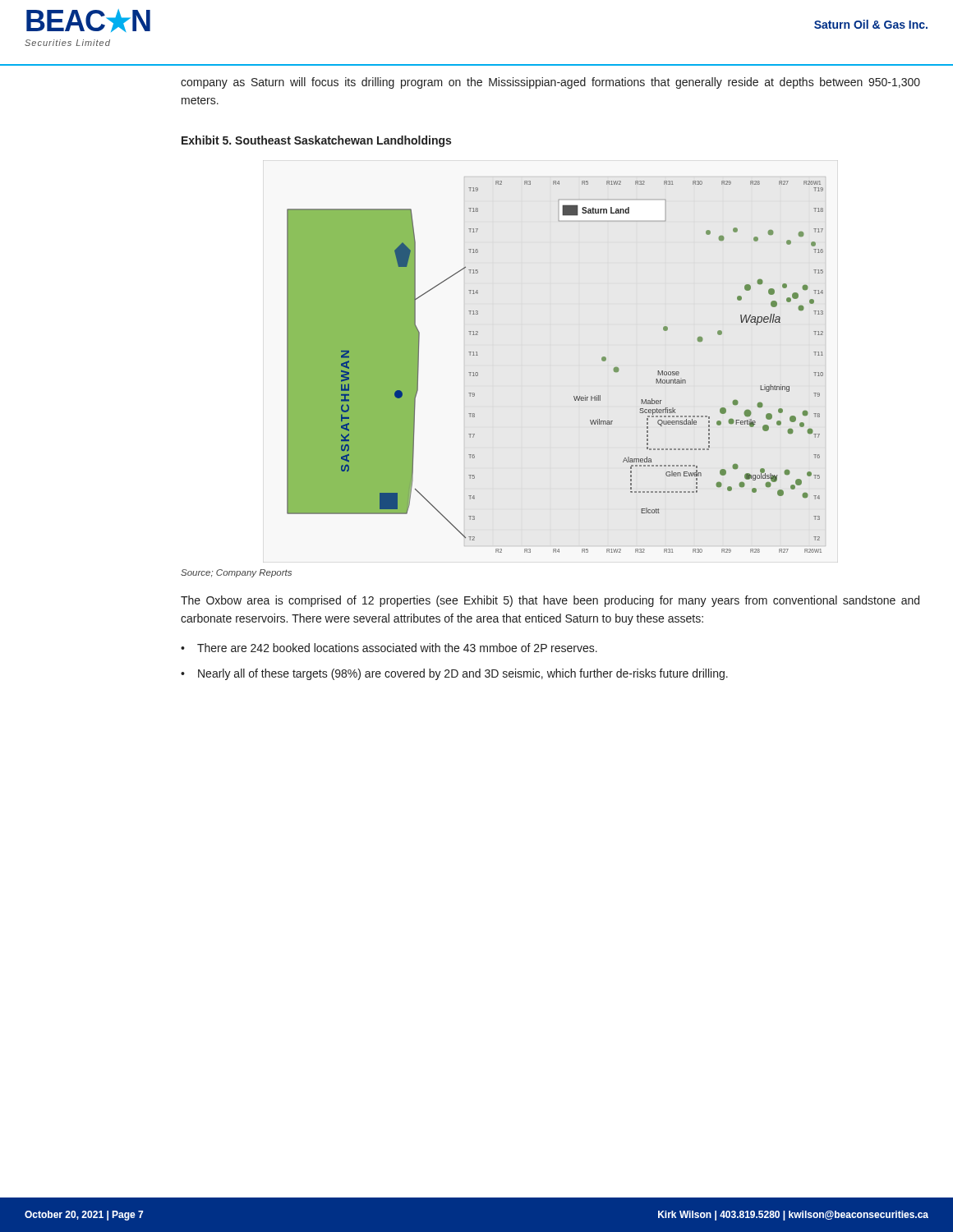Screen dimensions: 1232x953
Task: Point to the passage starting "Source; Company Reports"
Action: 236,573
